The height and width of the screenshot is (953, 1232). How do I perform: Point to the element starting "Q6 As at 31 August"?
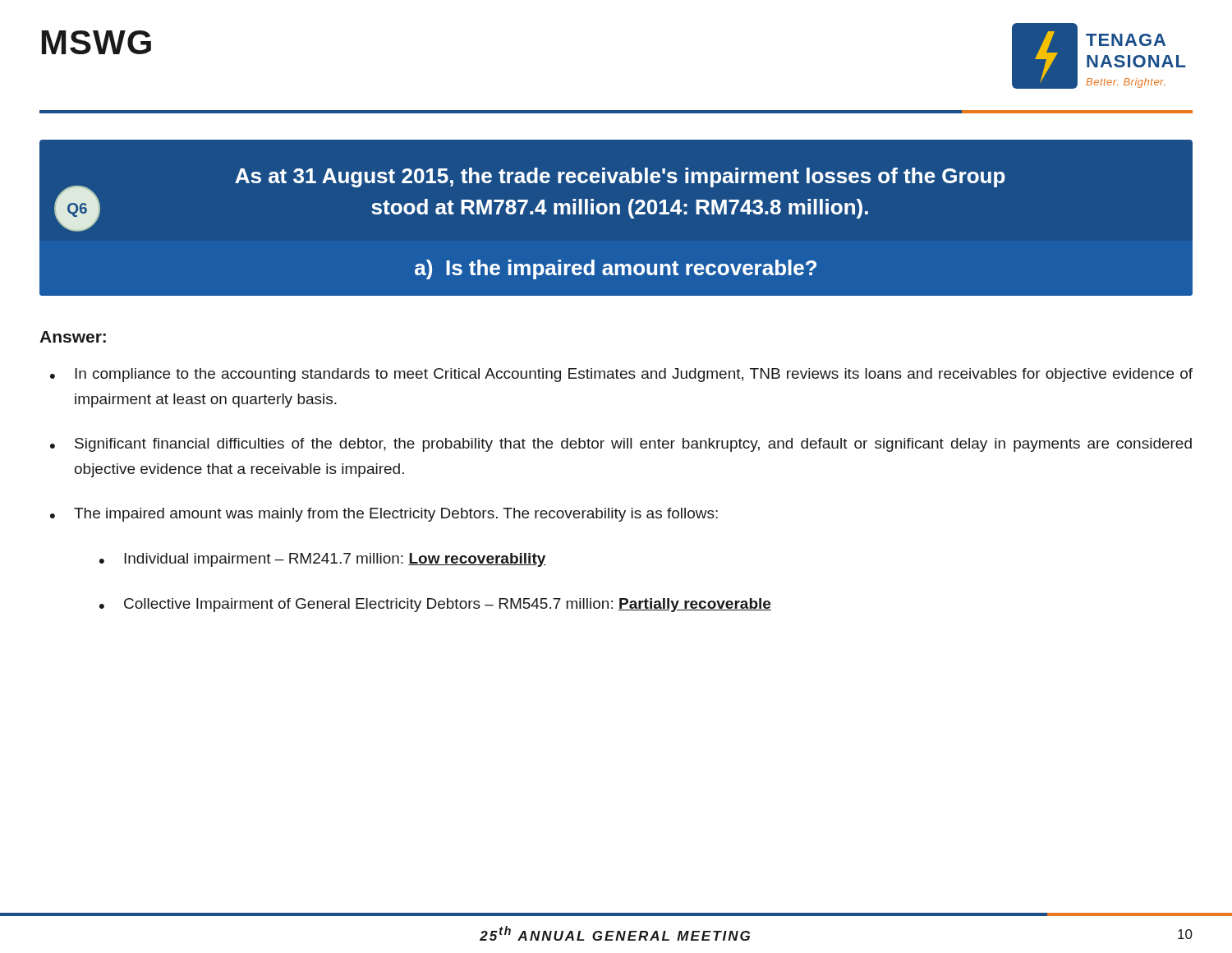click(x=616, y=218)
